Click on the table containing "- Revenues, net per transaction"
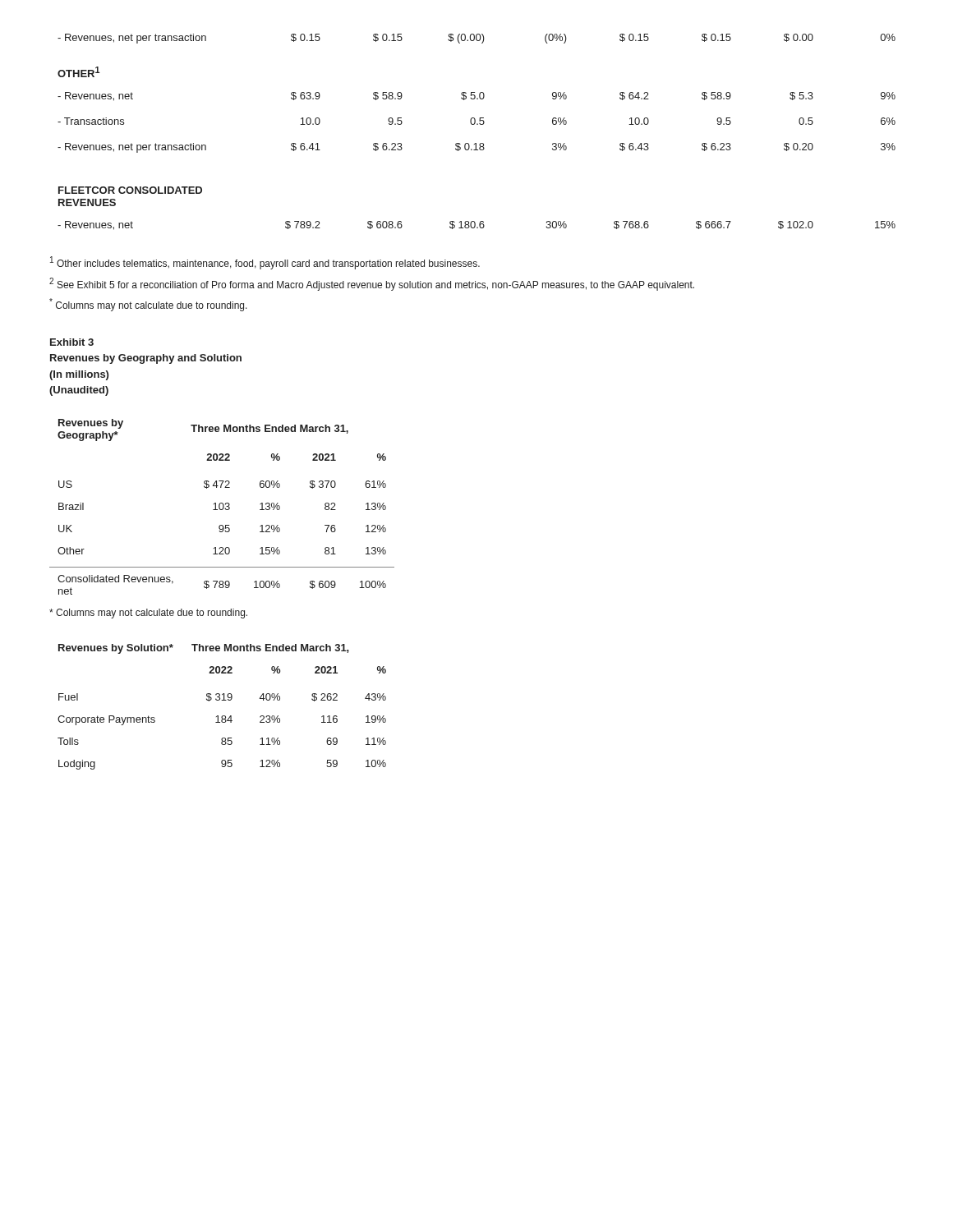The height and width of the screenshot is (1232, 953). click(476, 131)
